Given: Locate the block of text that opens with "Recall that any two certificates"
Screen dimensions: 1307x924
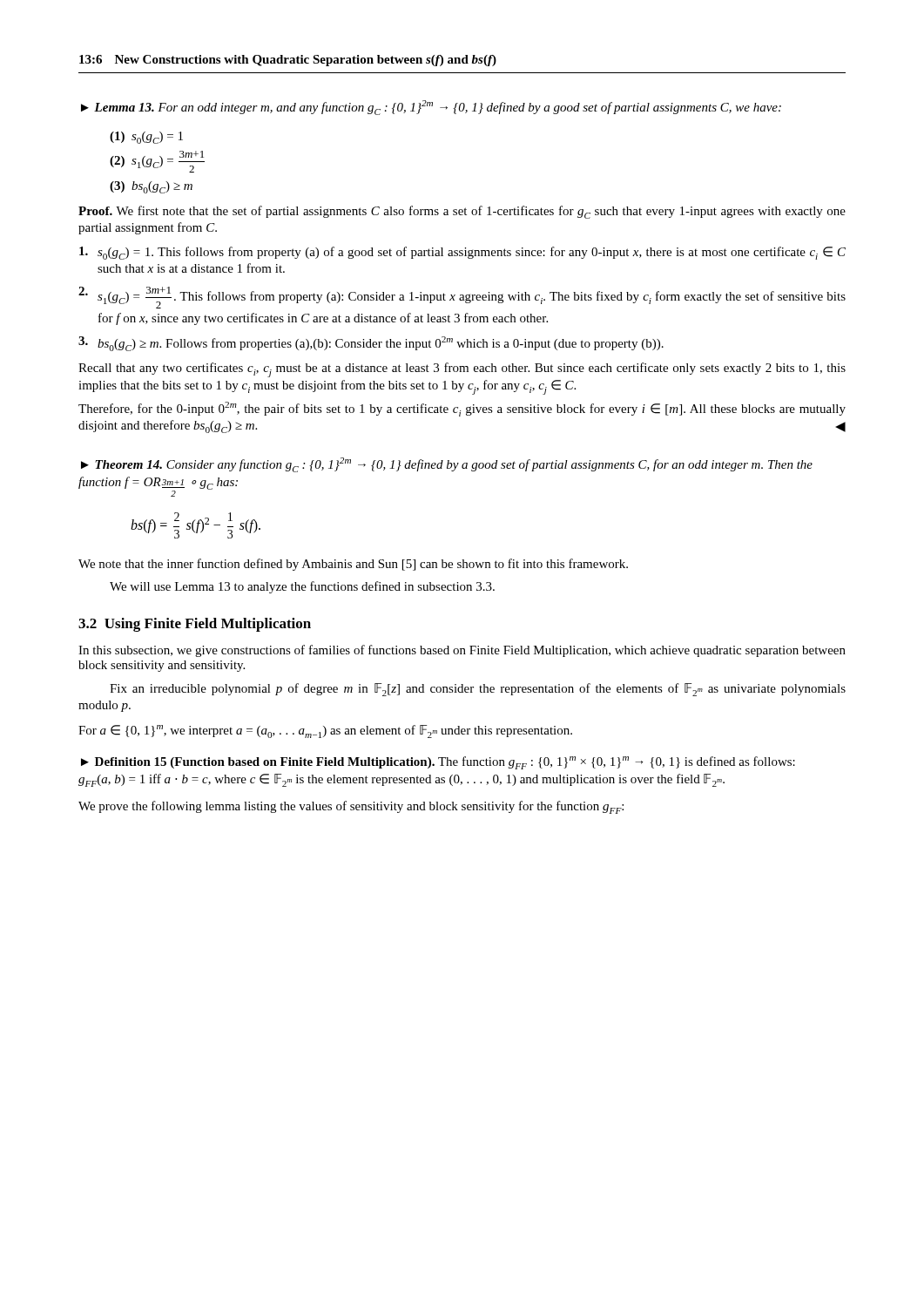Looking at the screenshot, I should click(462, 378).
